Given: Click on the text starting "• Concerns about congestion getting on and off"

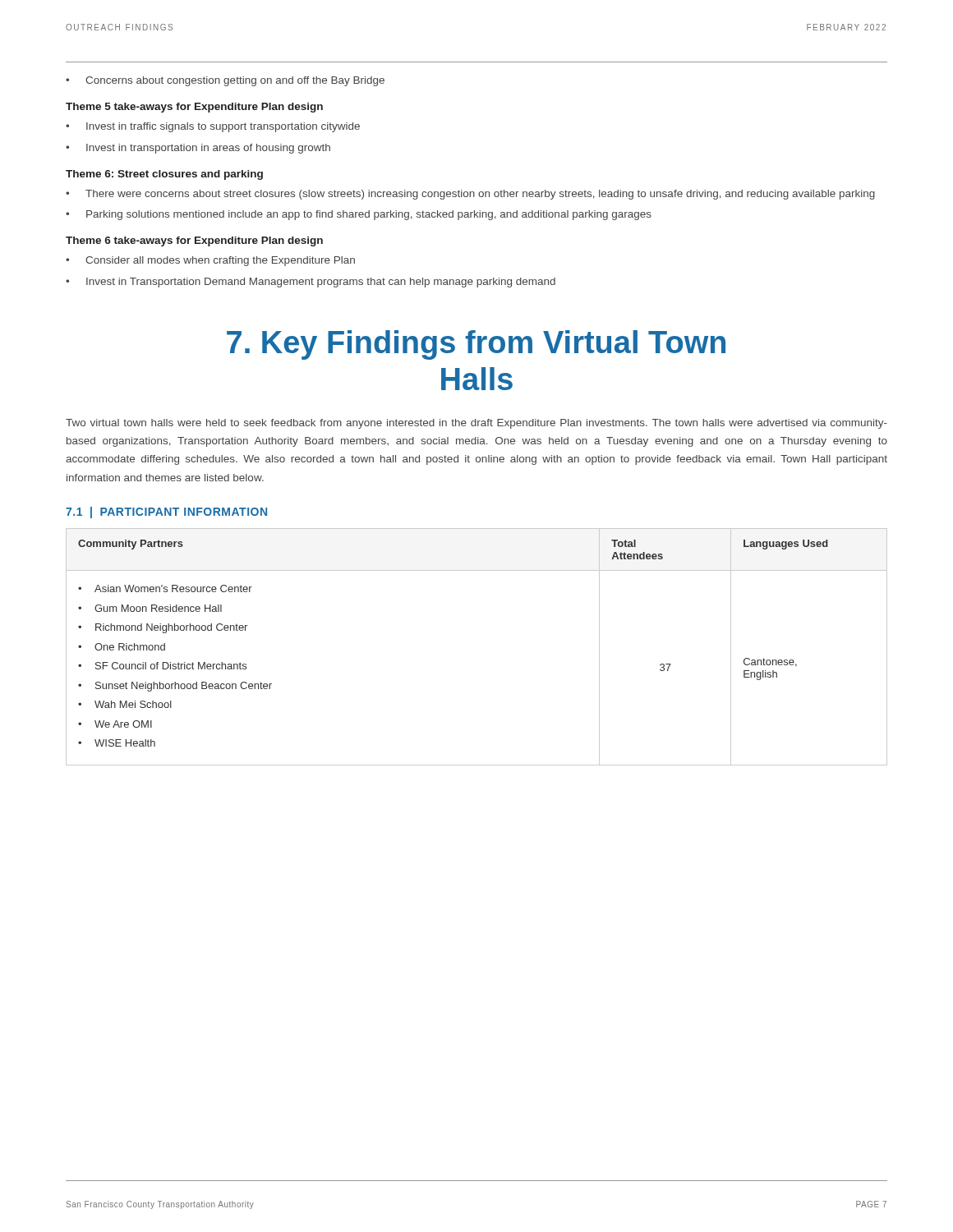Looking at the screenshot, I should point(225,81).
